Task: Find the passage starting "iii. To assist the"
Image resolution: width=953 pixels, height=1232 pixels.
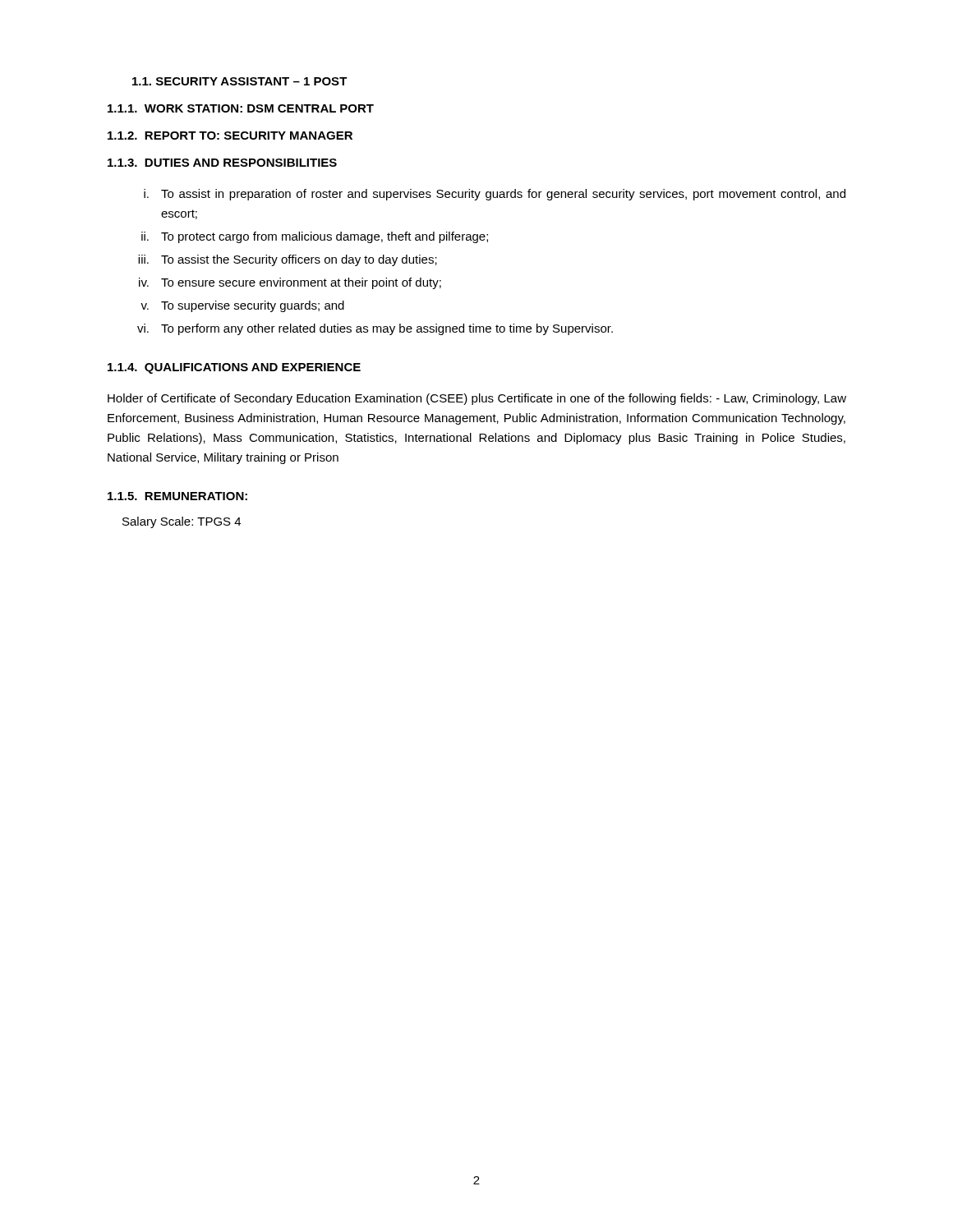Action: [288, 260]
